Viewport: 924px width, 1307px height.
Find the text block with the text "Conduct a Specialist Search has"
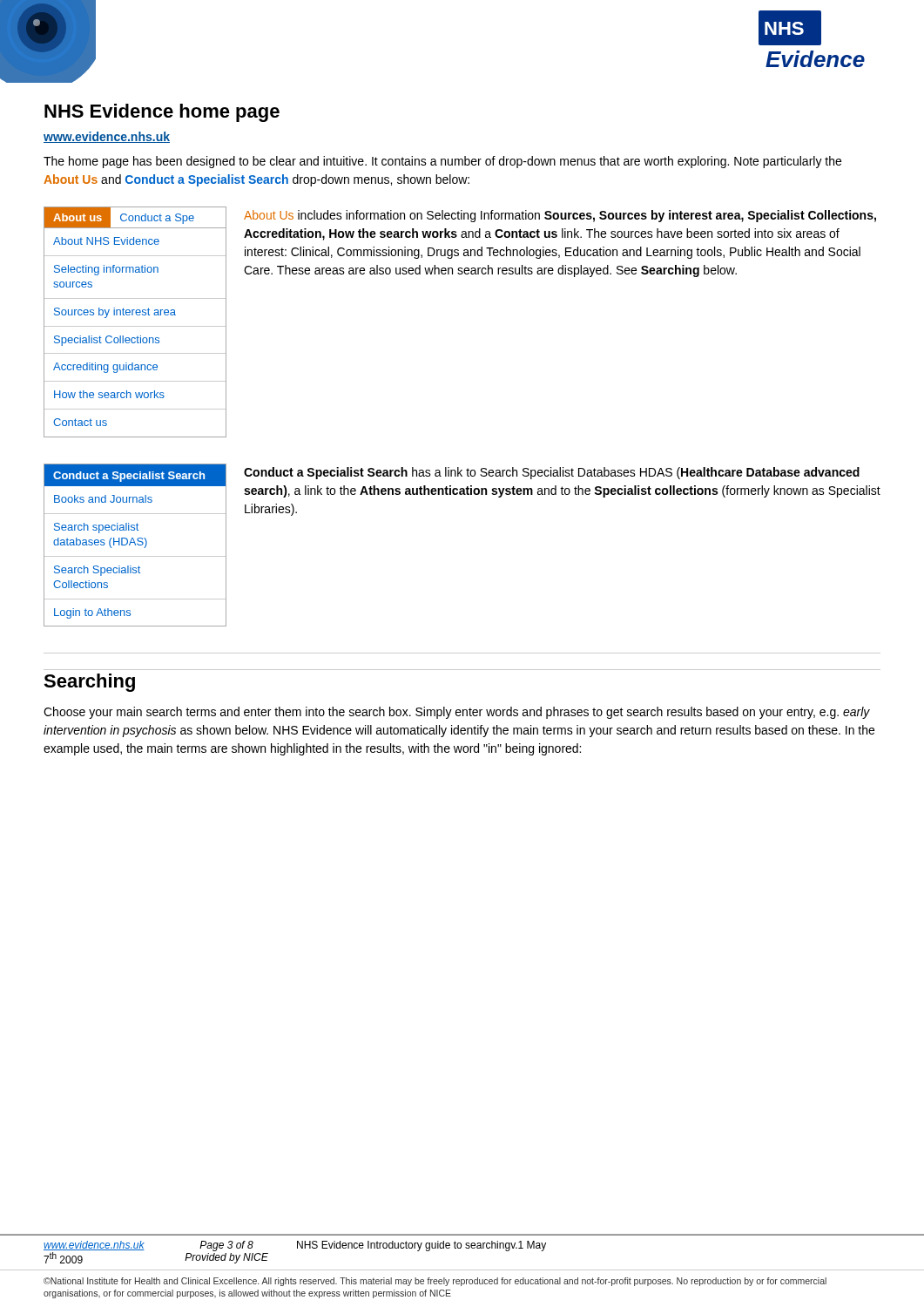pos(562,491)
